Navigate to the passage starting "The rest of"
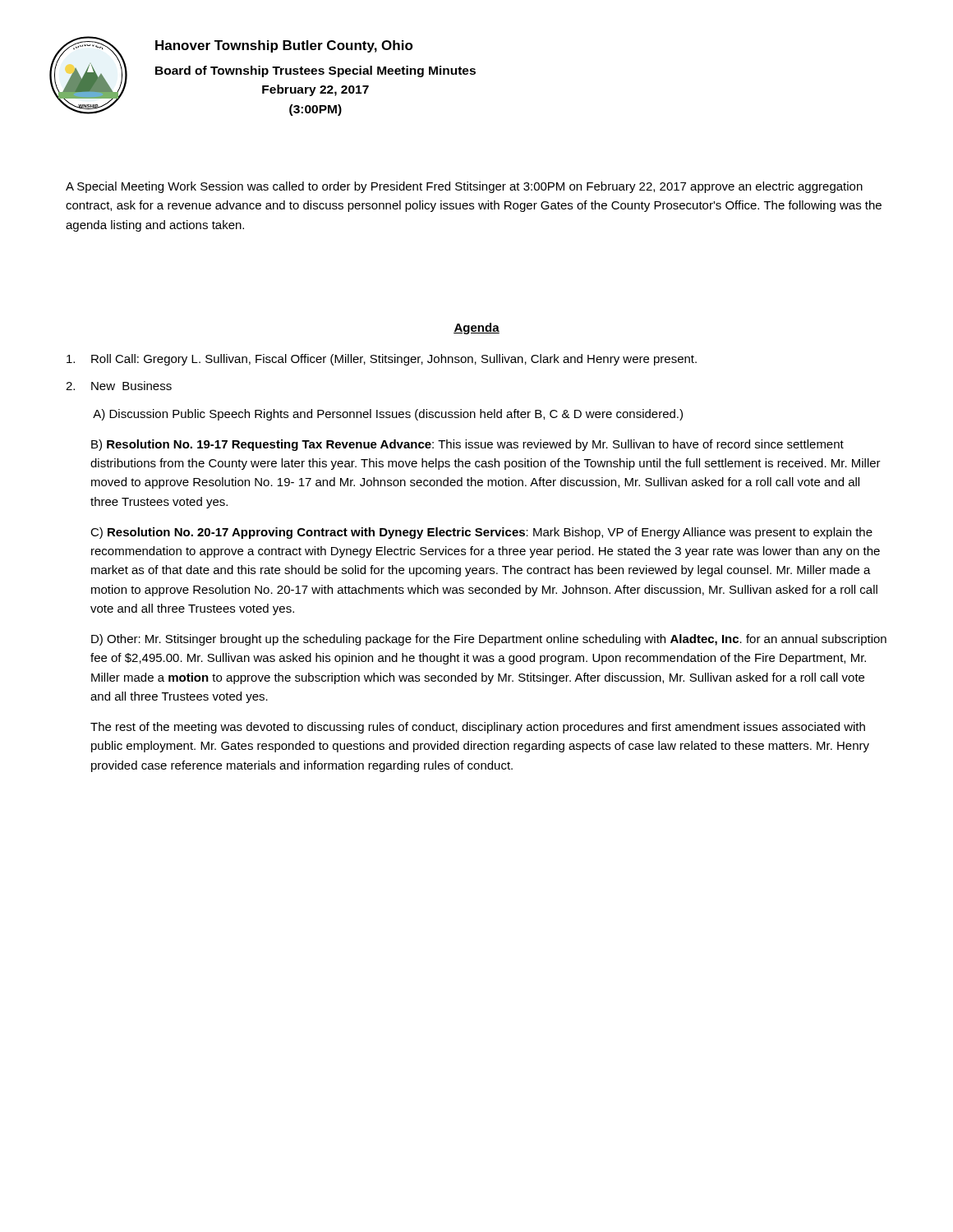The height and width of the screenshot is (1232, 953). pyautogui.click(x=480, y=746)
